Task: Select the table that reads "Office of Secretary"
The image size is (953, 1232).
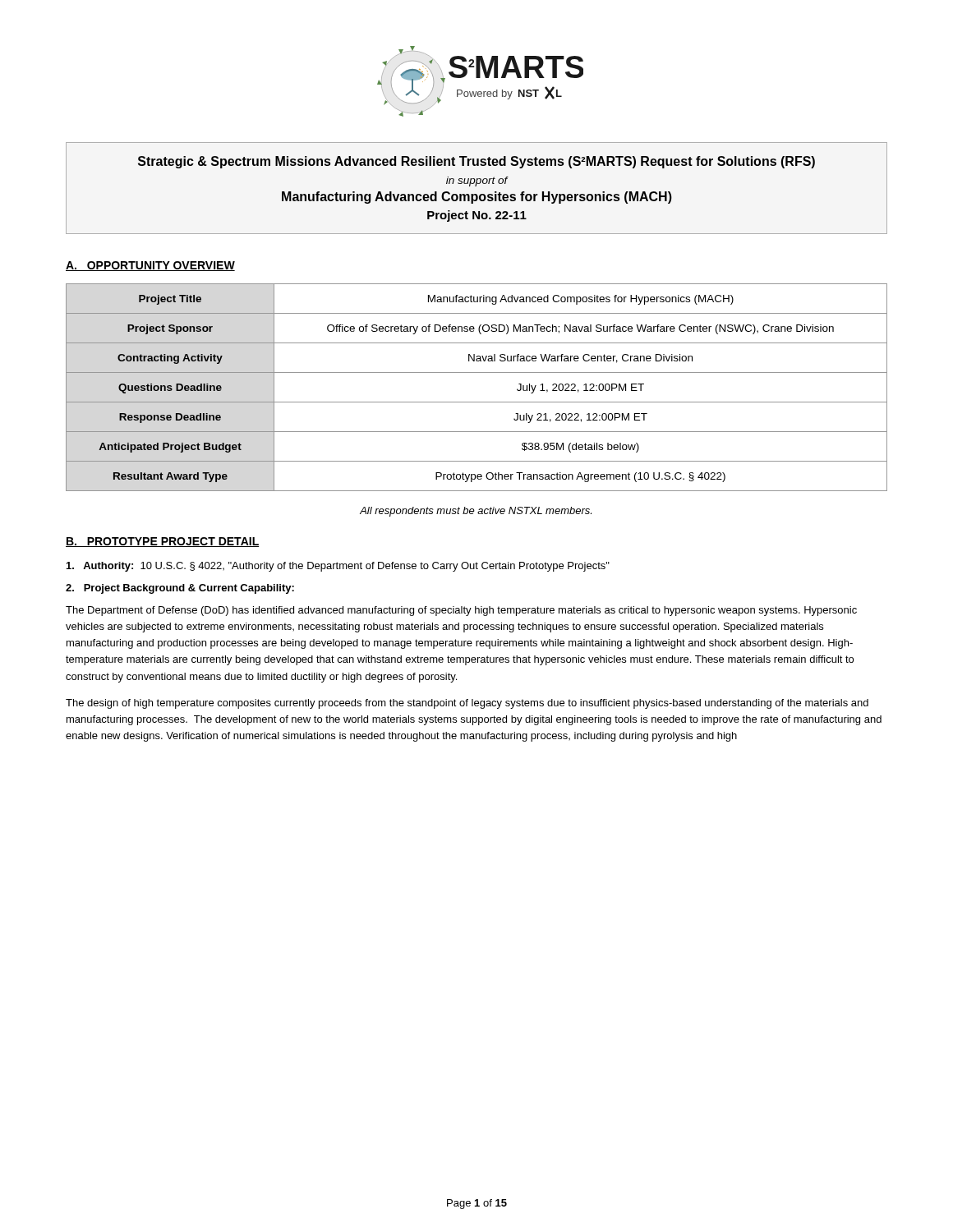Action: coord(476,387)
